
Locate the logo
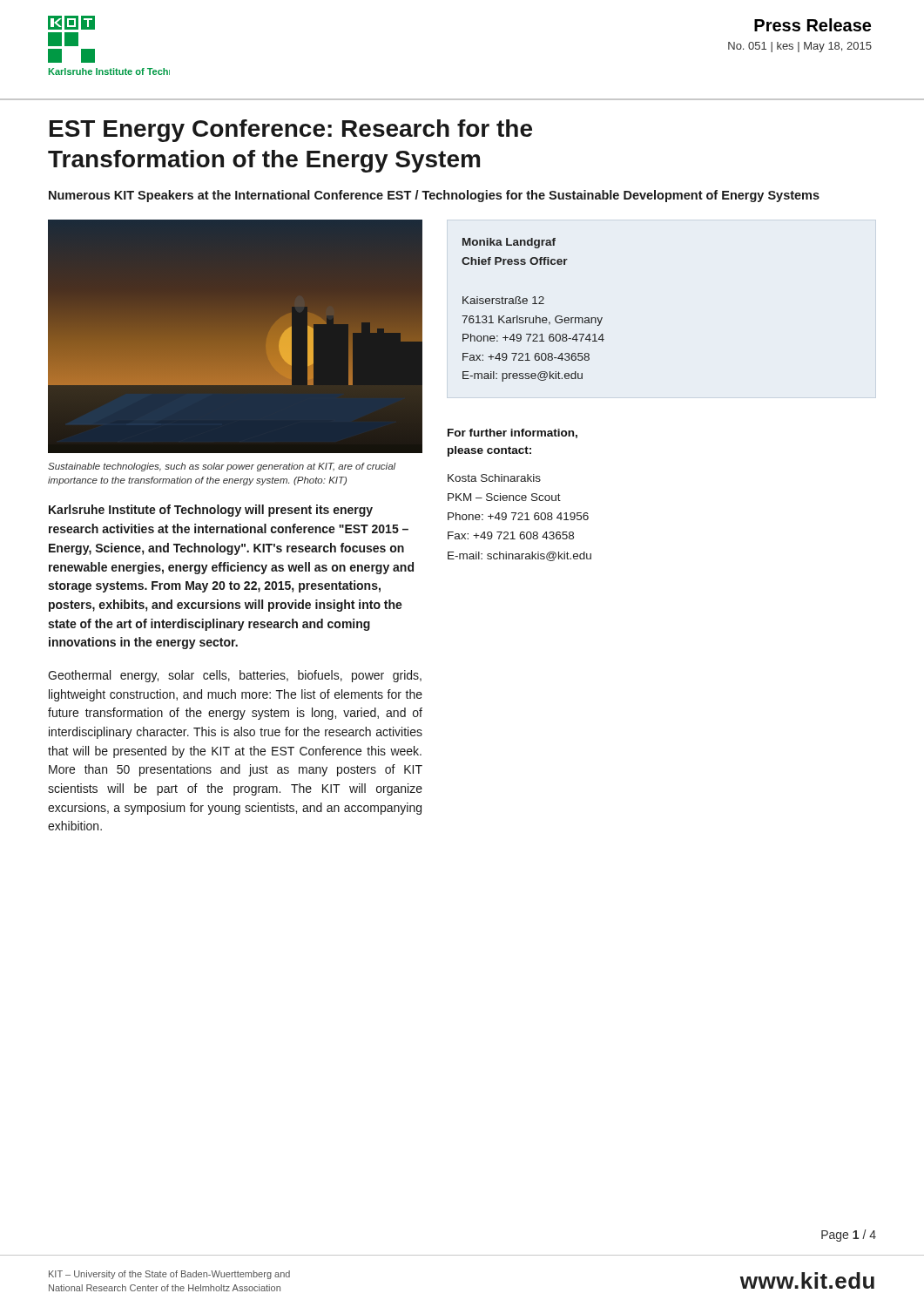[109, 51]
